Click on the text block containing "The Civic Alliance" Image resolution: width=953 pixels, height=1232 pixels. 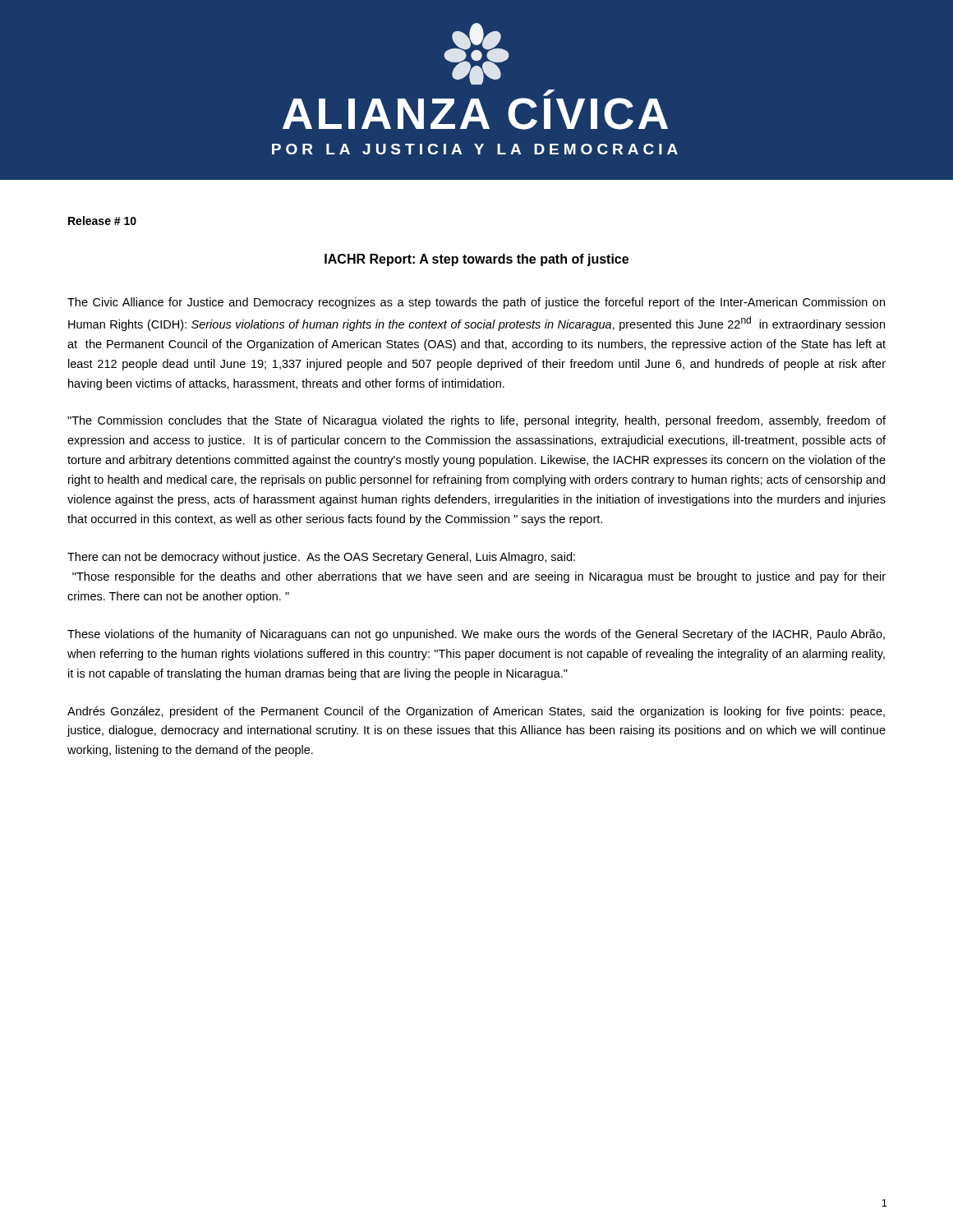[x=476, y=343]
